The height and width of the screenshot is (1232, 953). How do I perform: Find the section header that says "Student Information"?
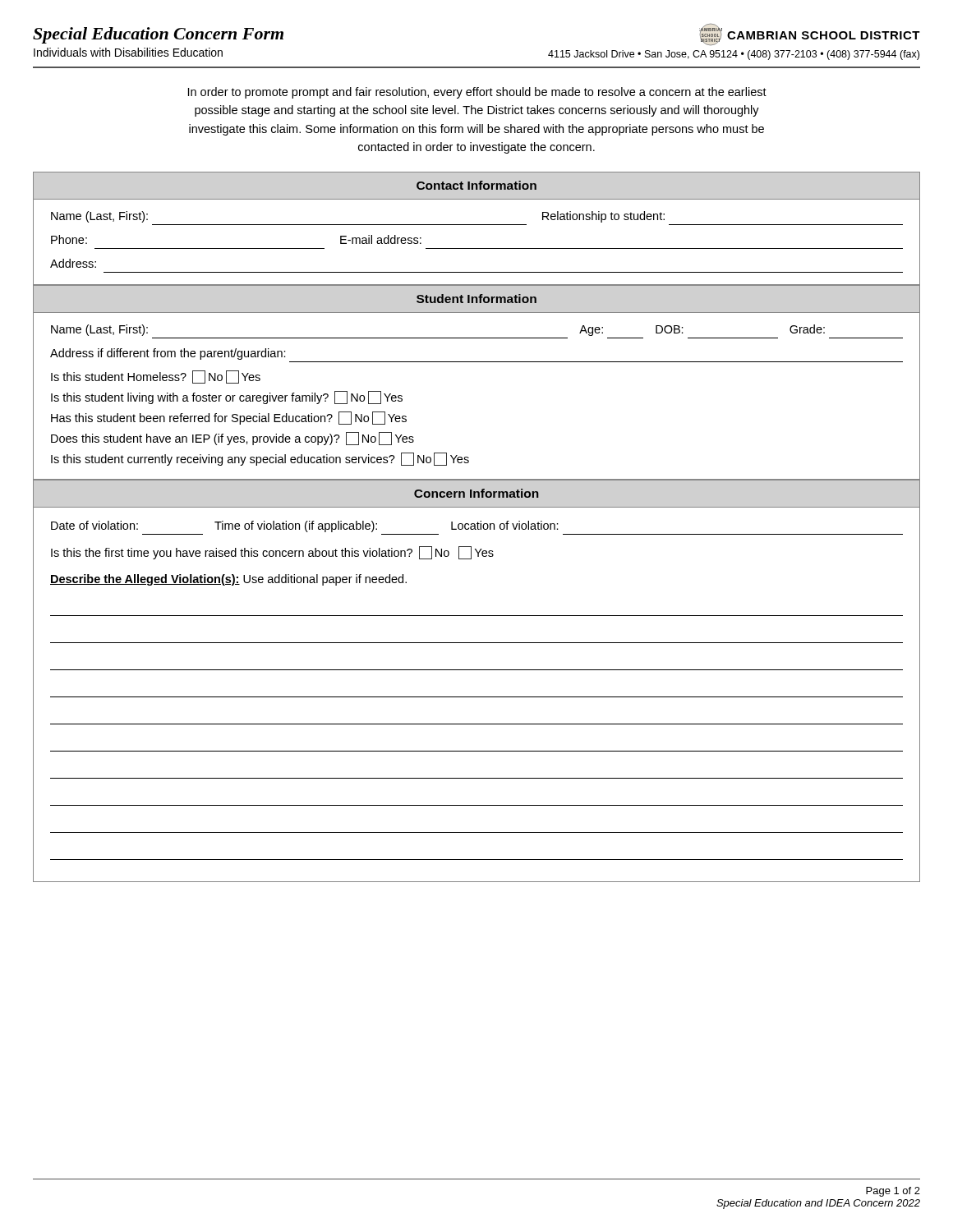tap(476, 298)
